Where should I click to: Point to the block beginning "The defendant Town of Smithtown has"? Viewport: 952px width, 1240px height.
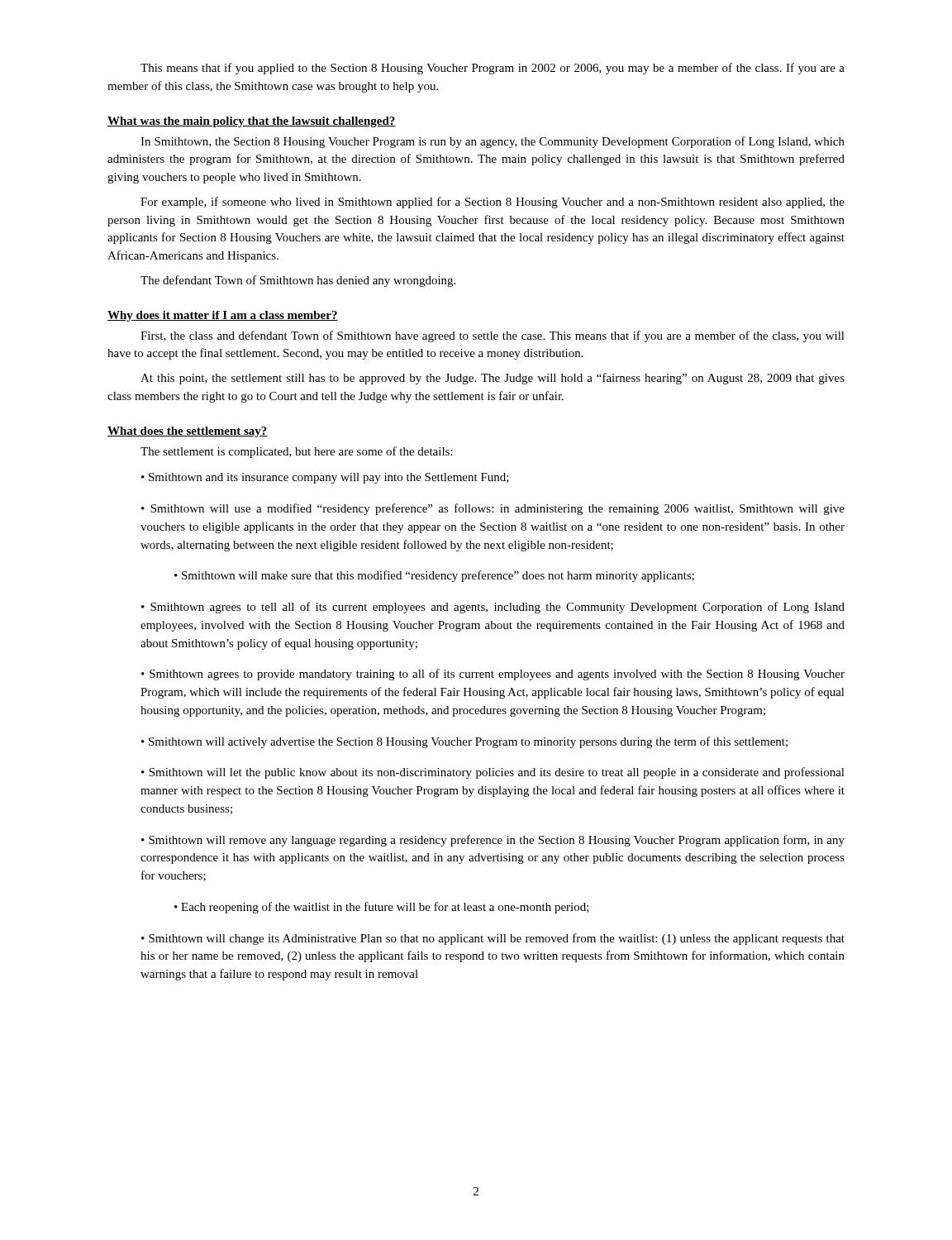click(x=298, y=281)
